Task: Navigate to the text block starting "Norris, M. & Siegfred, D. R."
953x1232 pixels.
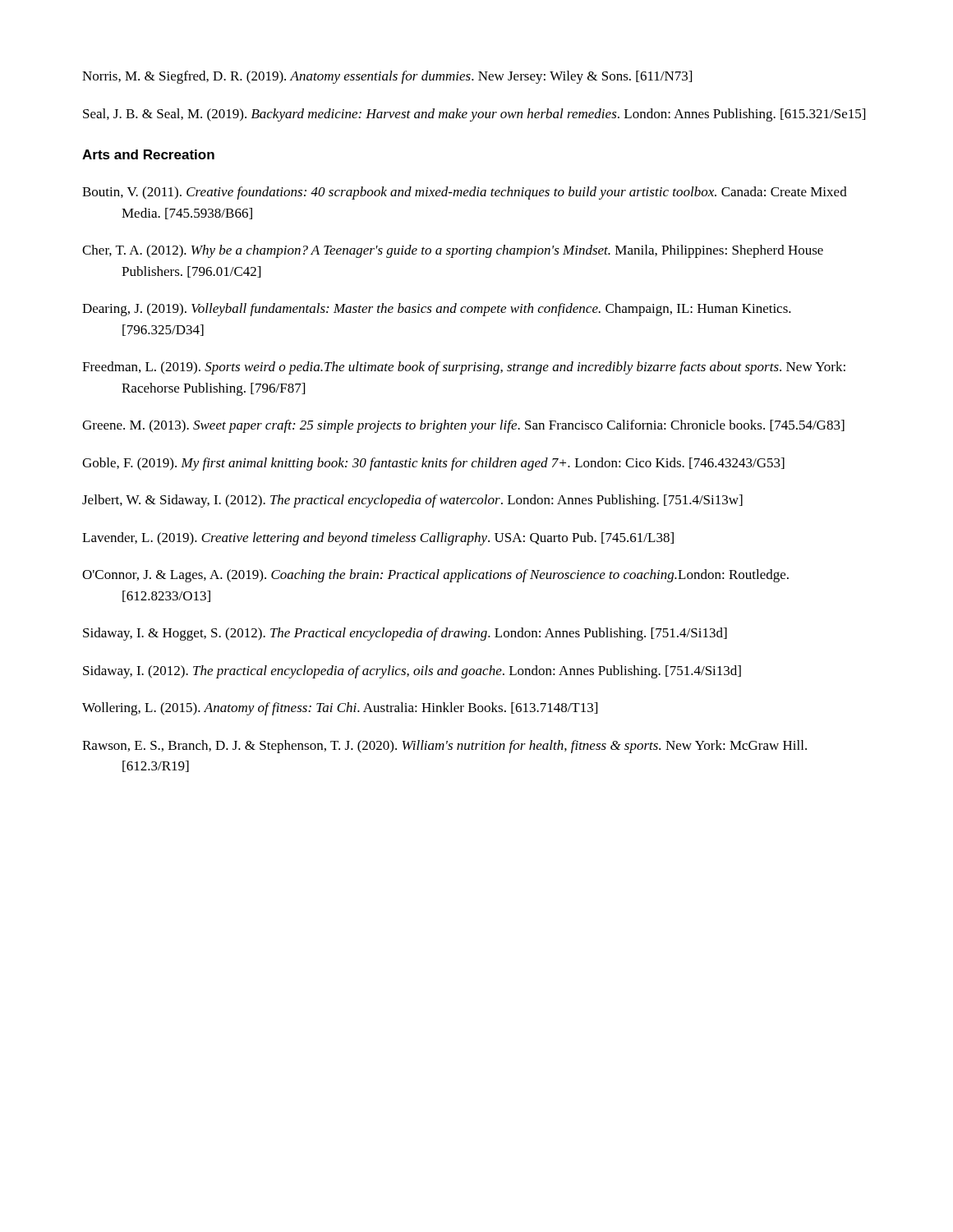Action: tap(388, 76)
